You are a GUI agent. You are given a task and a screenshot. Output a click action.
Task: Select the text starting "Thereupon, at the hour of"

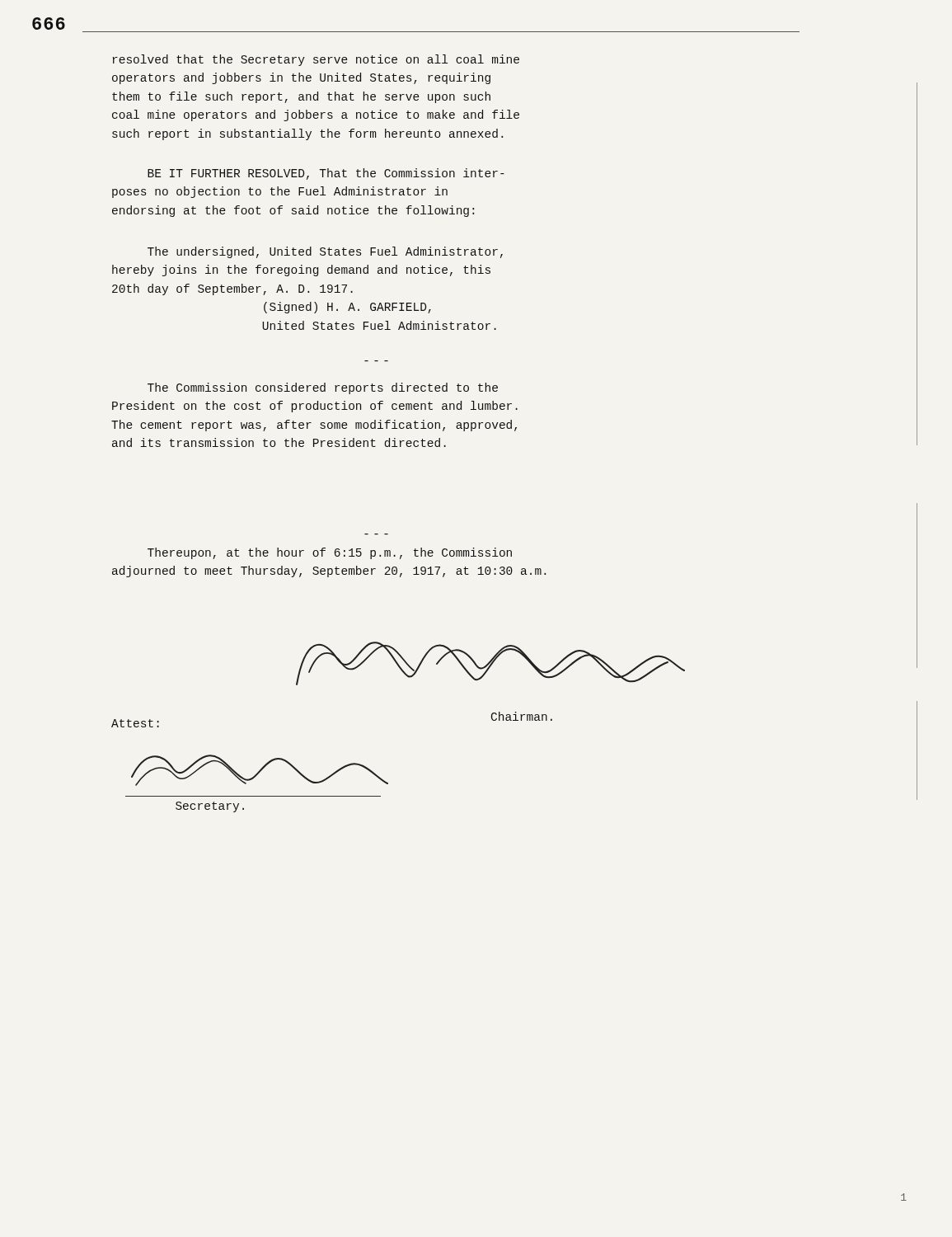click(330, 563)
